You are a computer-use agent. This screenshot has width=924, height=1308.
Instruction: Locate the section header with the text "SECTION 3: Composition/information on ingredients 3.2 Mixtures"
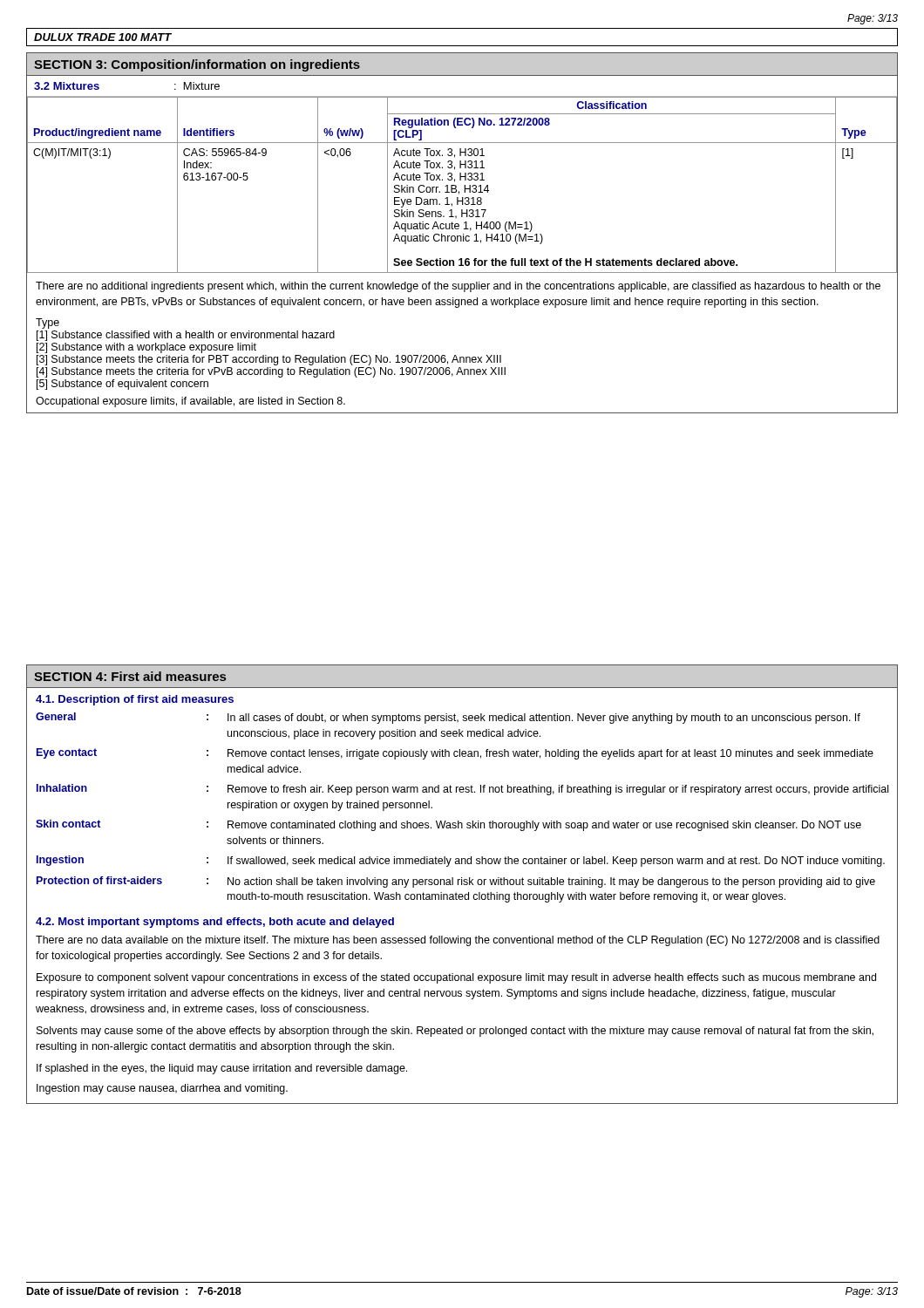tap(462, 233)
